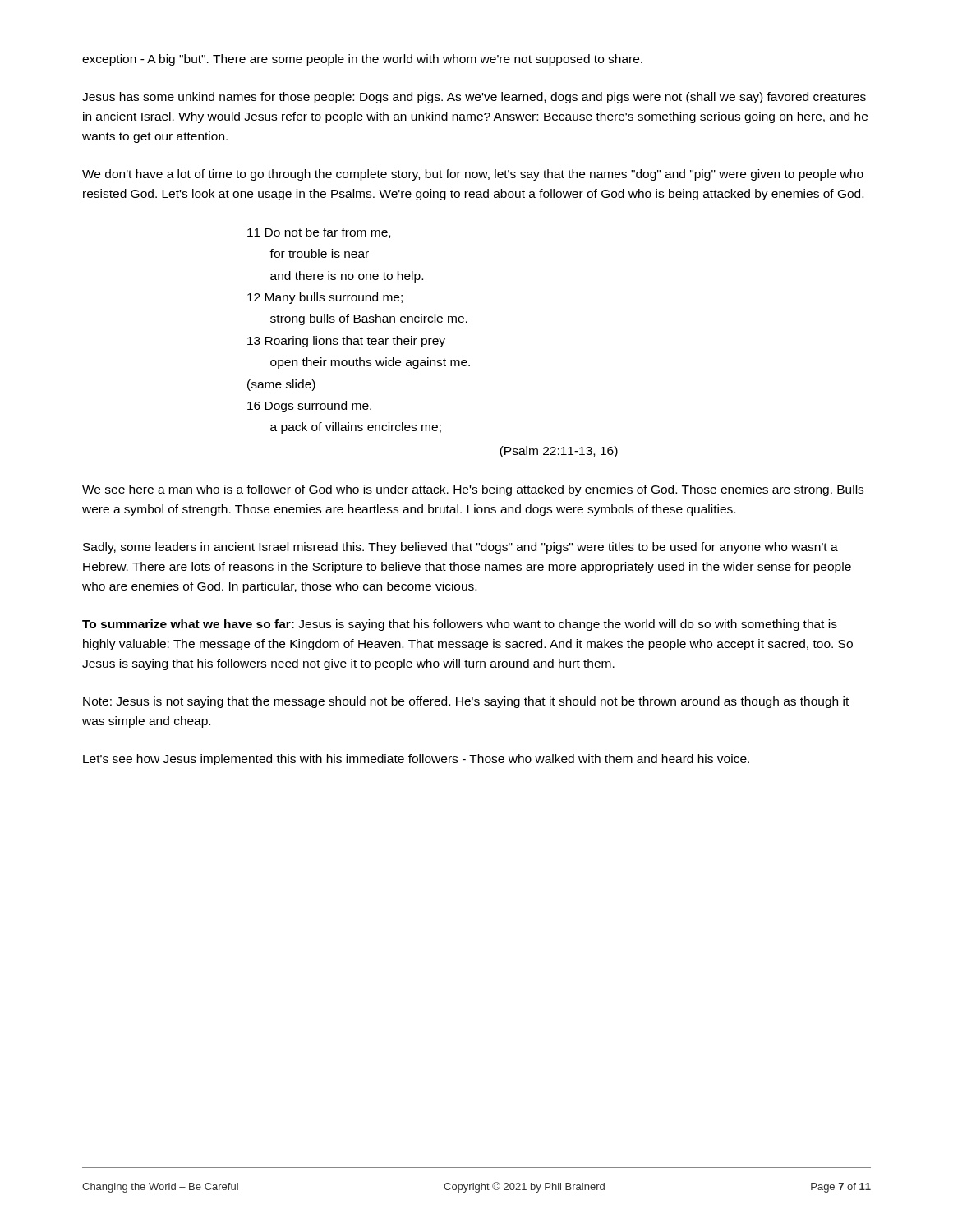Screen dimensions: 1232x953
Task: Navigate to the region starting "Sadly, some leaders in"
Action: pyautogui.click(x=467, y=566)
